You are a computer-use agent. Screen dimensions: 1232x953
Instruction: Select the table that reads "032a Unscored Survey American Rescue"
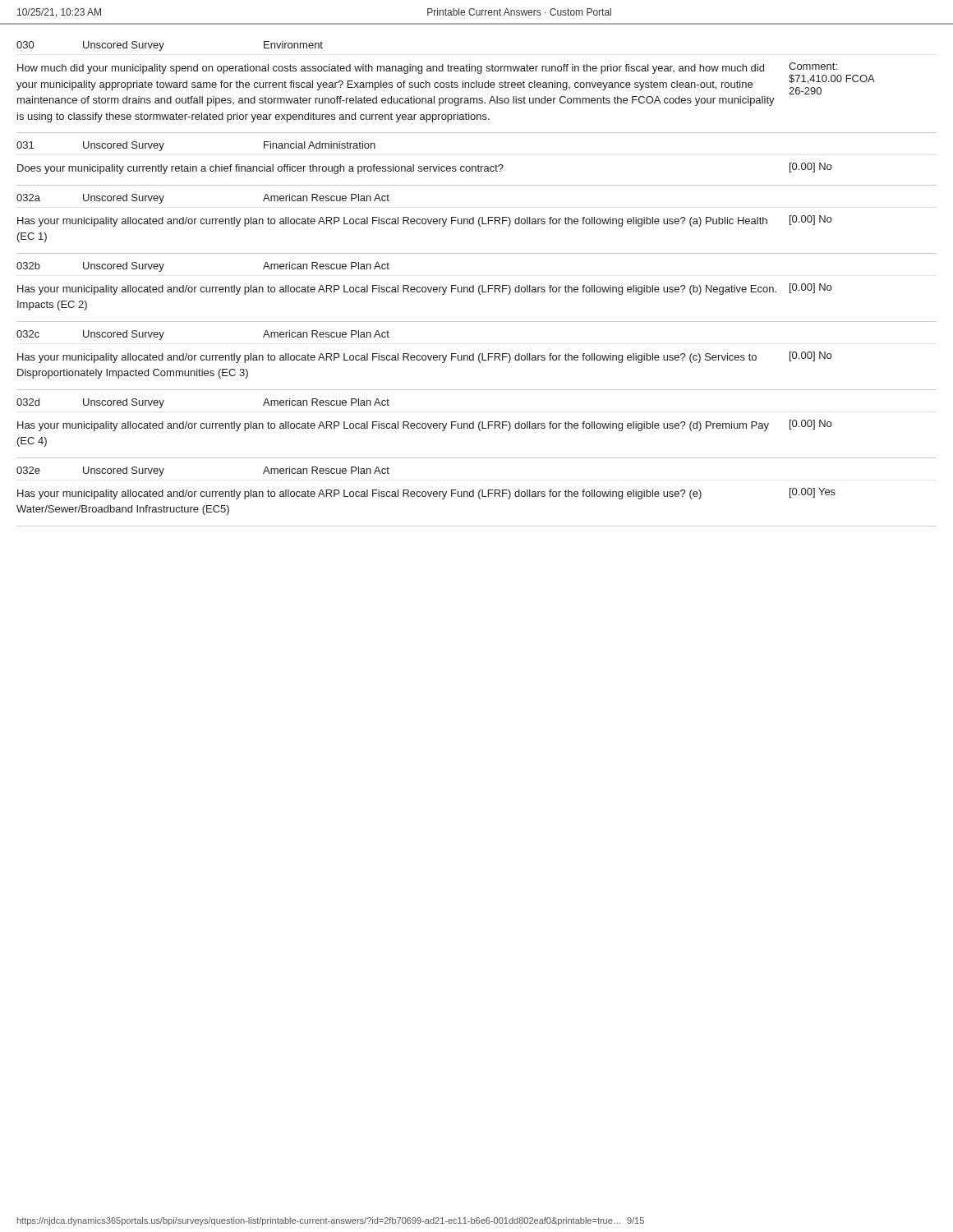476,219
